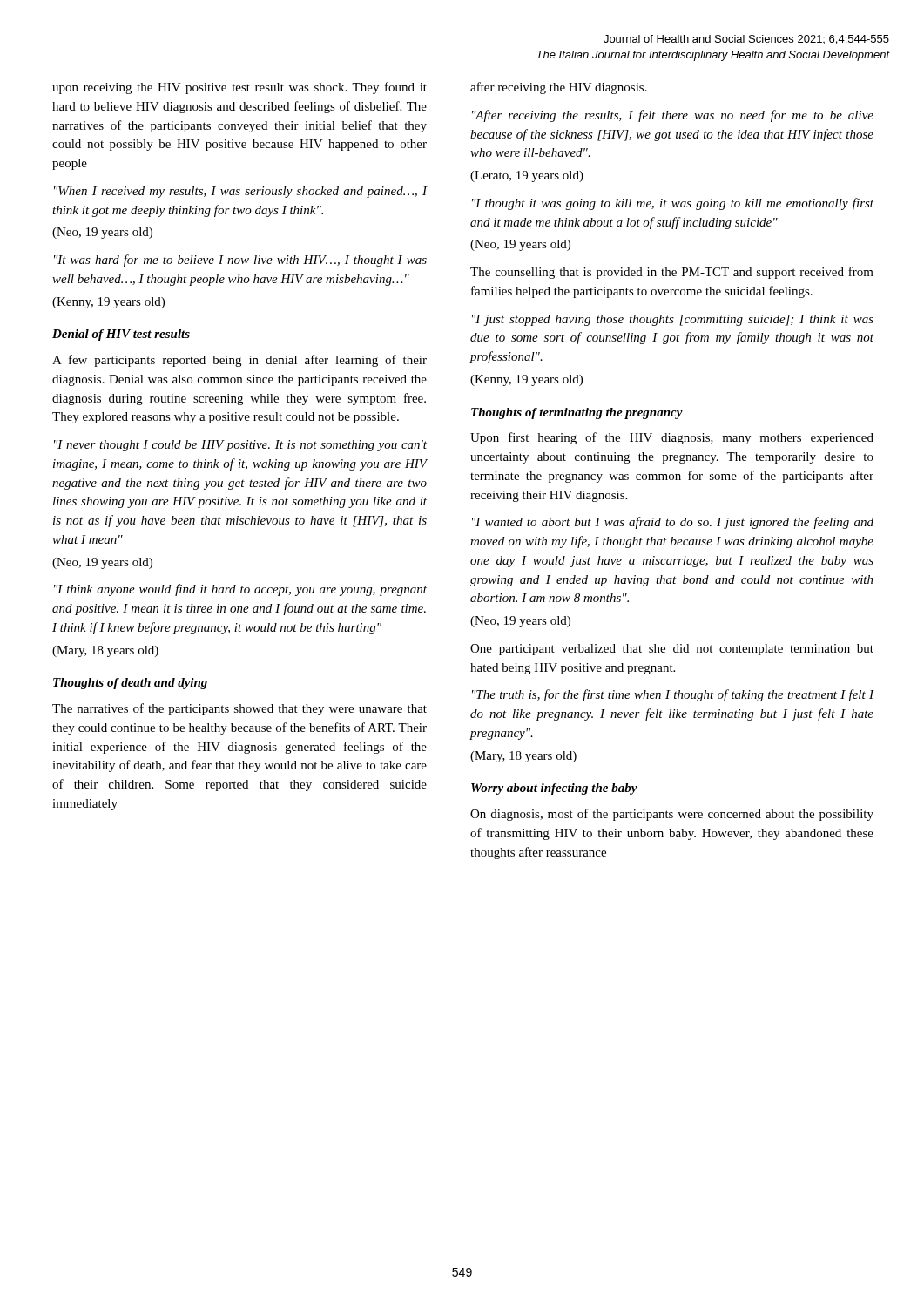Find the block on this page that starts ""I wanted to abort but"

click(672, 560)
